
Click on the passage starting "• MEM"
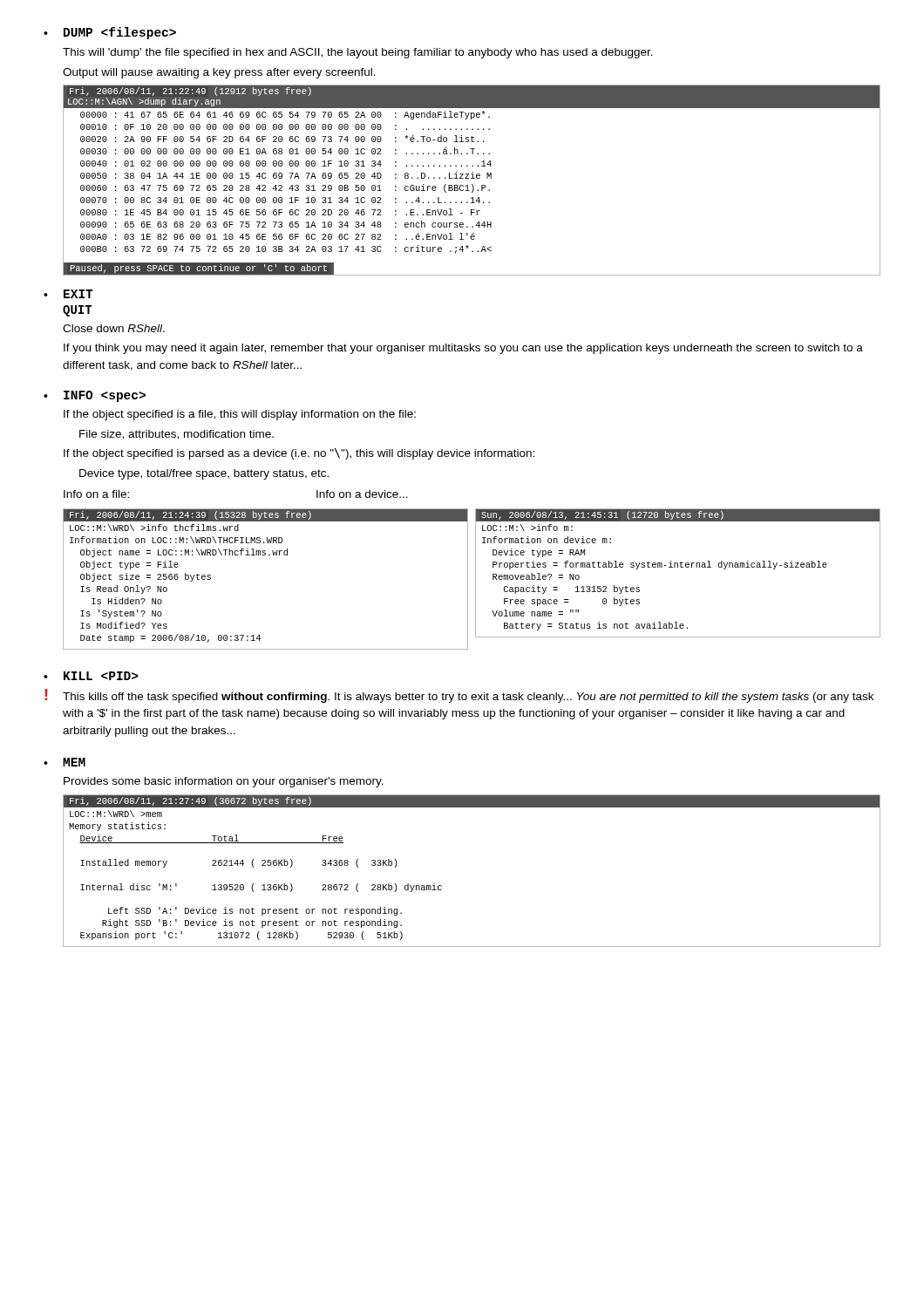[x=65, y=763]
